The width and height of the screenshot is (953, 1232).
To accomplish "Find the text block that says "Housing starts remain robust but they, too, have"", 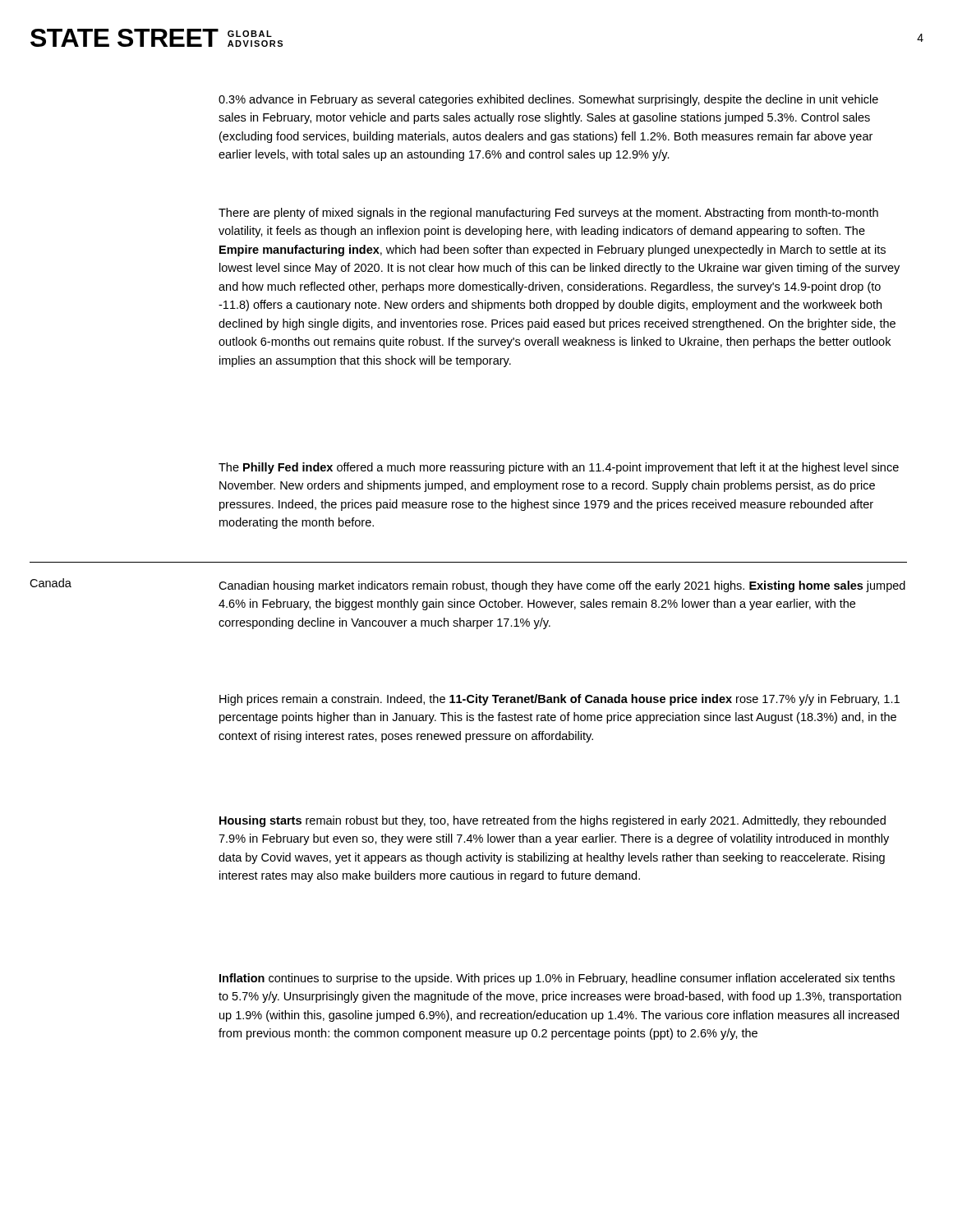I will [x=554, y=848].
